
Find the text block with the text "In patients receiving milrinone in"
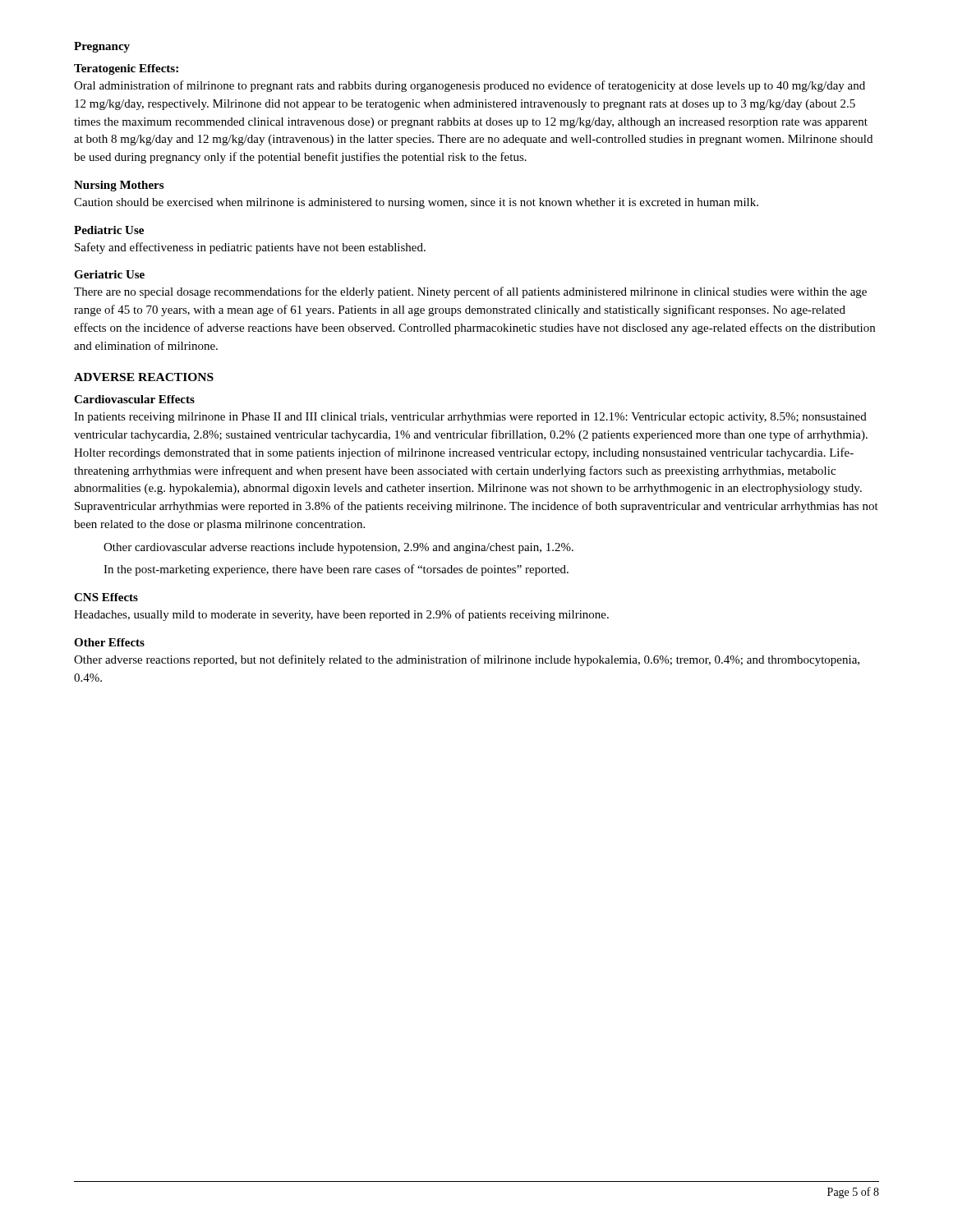tap(476, 470)
